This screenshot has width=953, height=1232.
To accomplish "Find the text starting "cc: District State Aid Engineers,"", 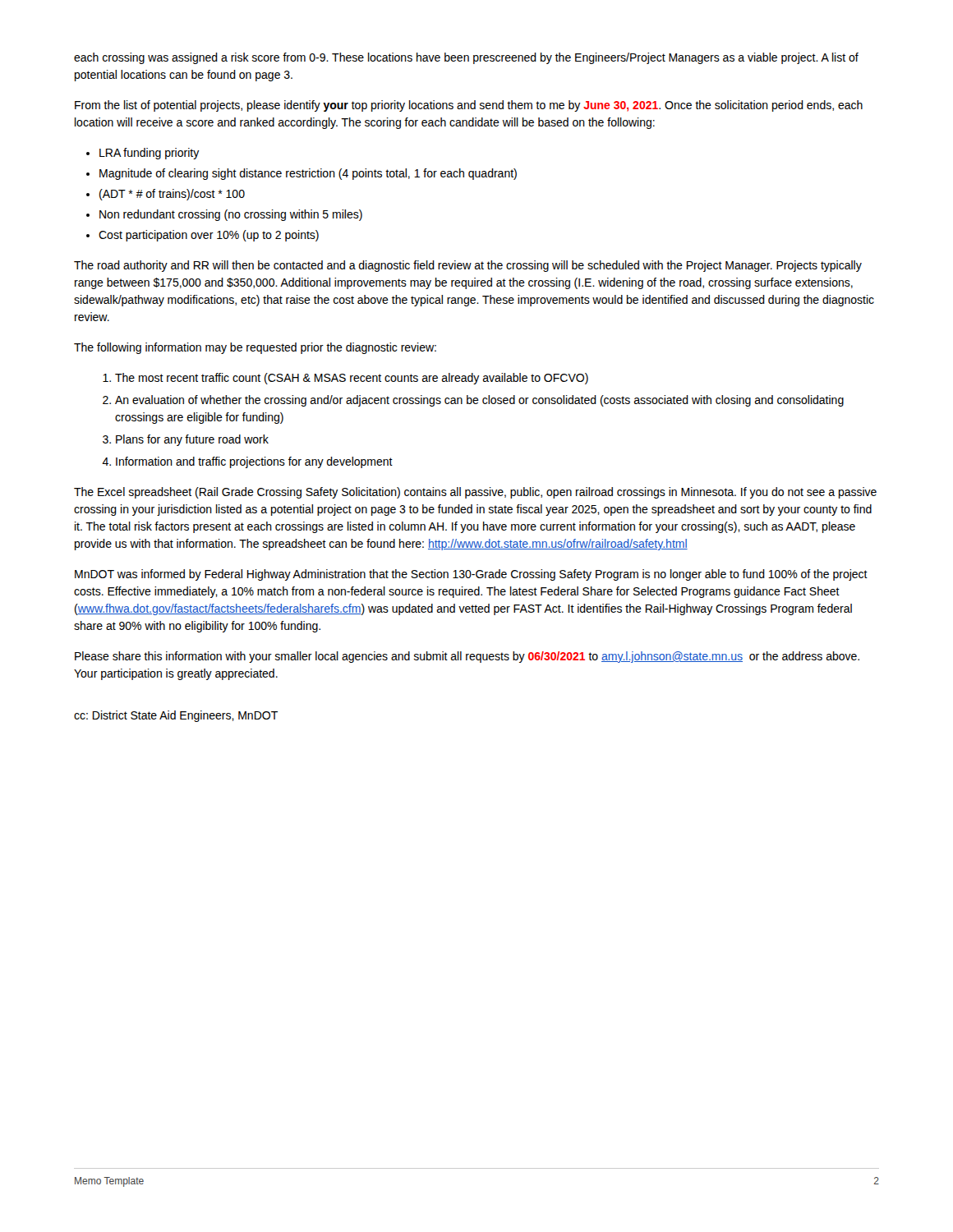I will coord(176,715).
